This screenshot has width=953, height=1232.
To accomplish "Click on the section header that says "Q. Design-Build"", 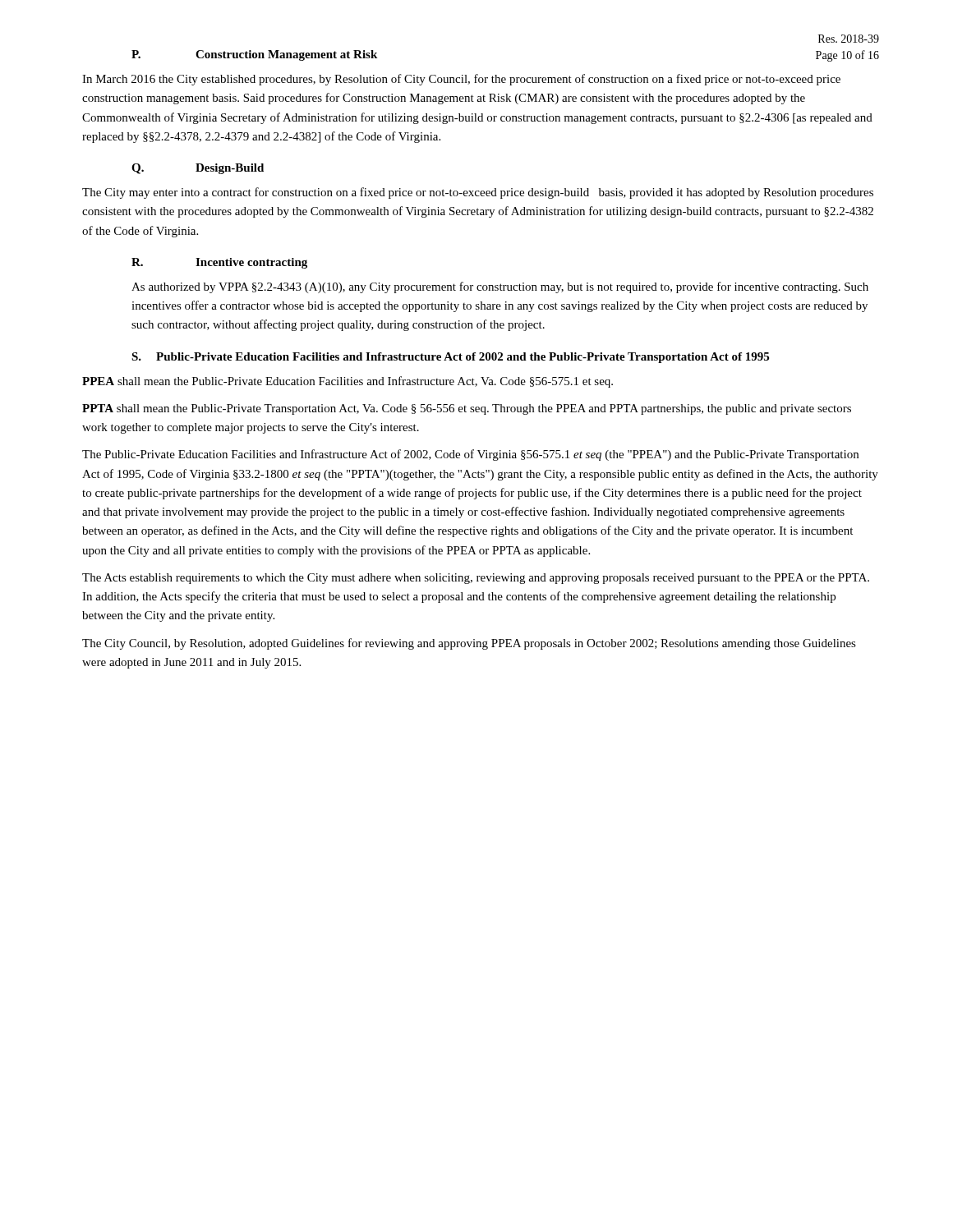I will [198, 168].
